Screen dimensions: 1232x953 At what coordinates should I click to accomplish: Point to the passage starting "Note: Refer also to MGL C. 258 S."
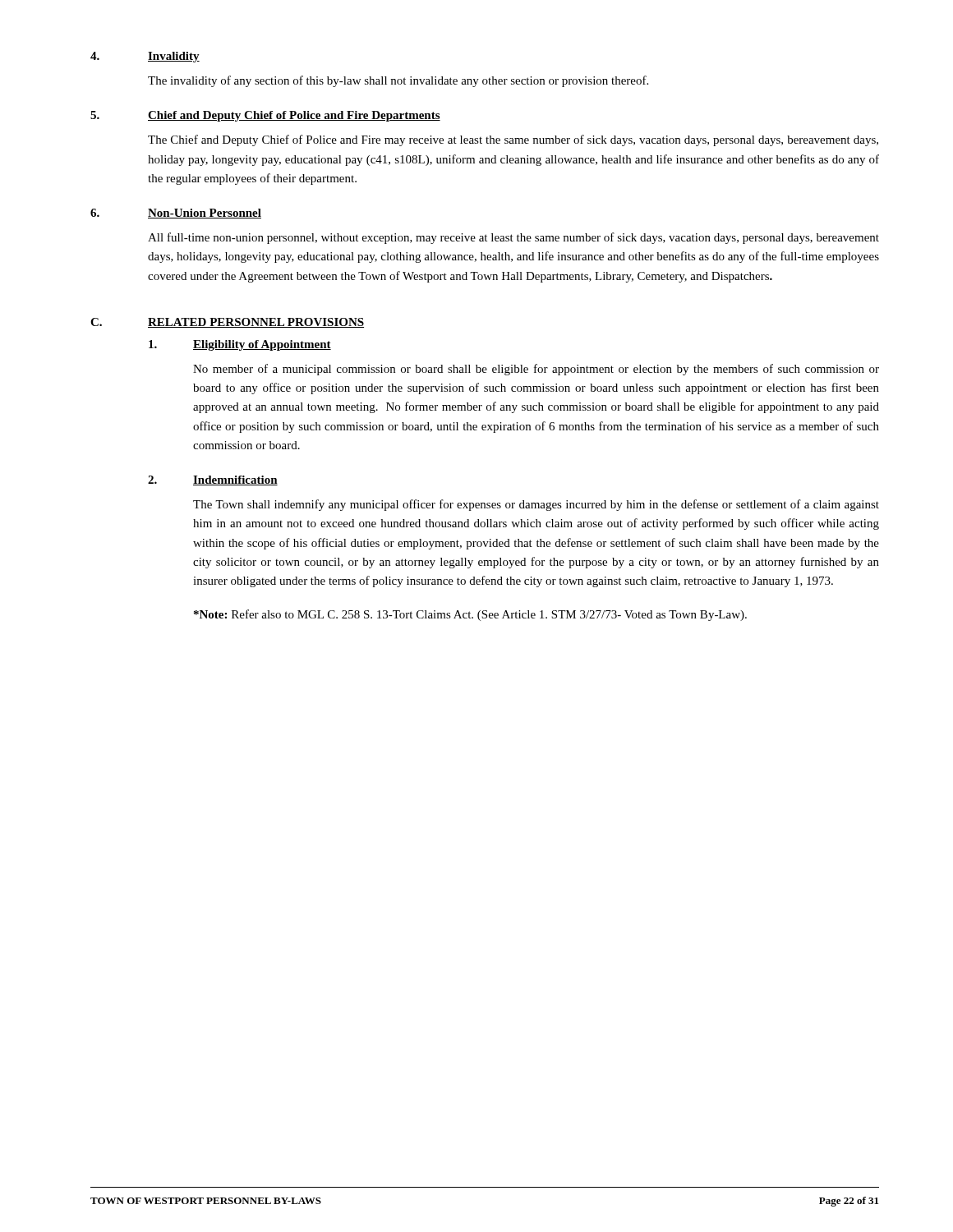click(470, 615)
